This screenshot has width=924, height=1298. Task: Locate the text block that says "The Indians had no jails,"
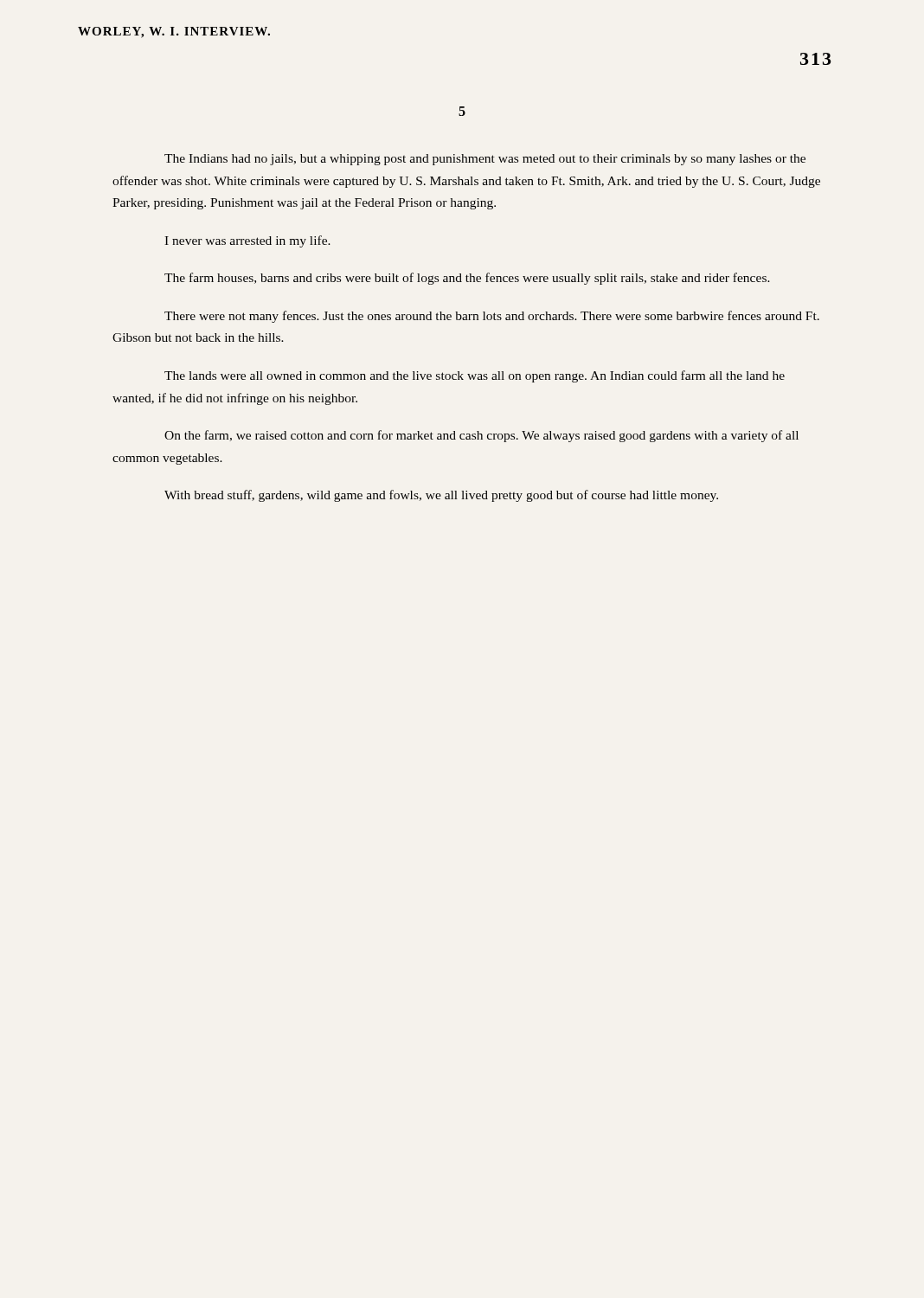point(471,327)
